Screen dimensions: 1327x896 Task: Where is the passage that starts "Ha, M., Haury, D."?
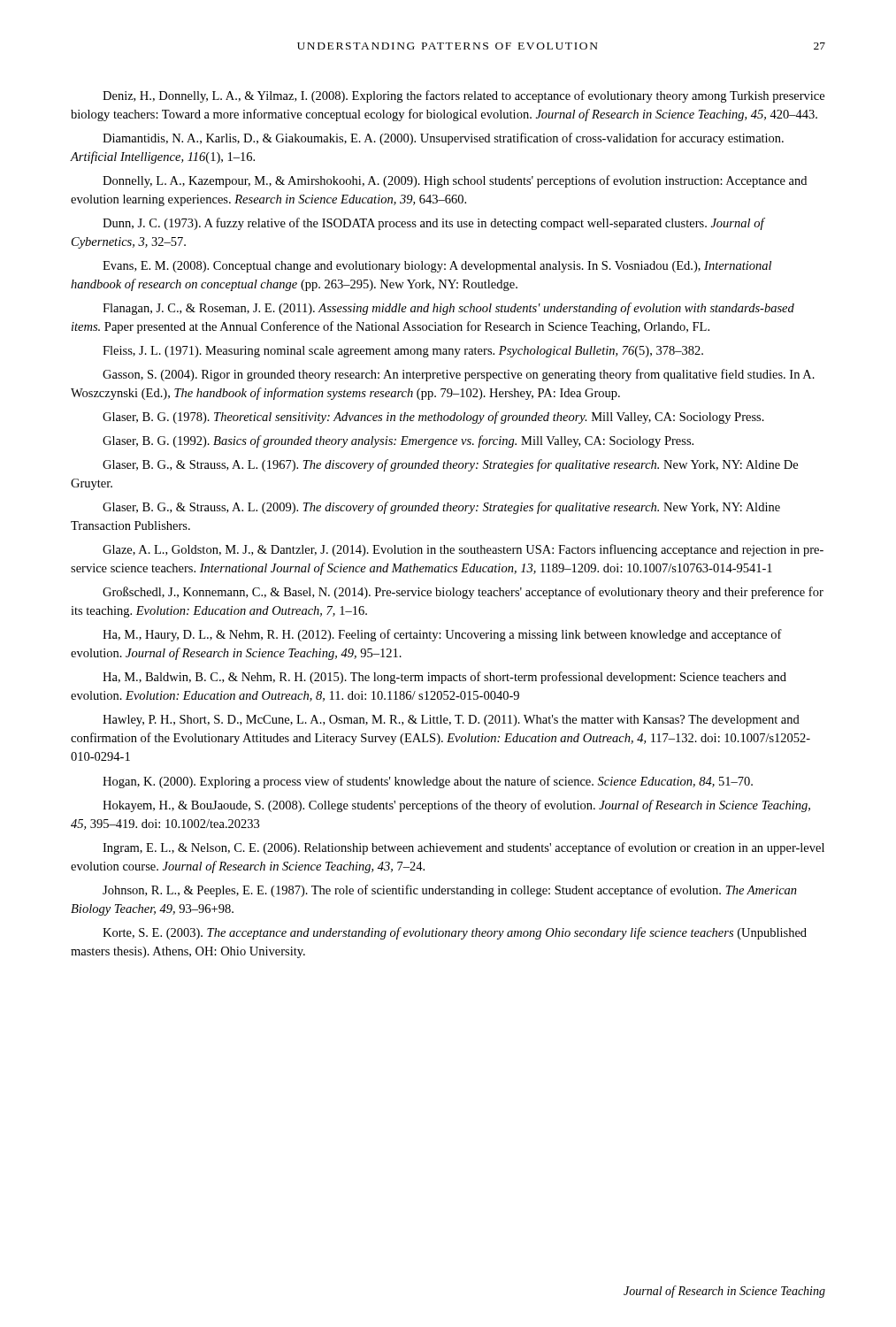coord(426,644)
